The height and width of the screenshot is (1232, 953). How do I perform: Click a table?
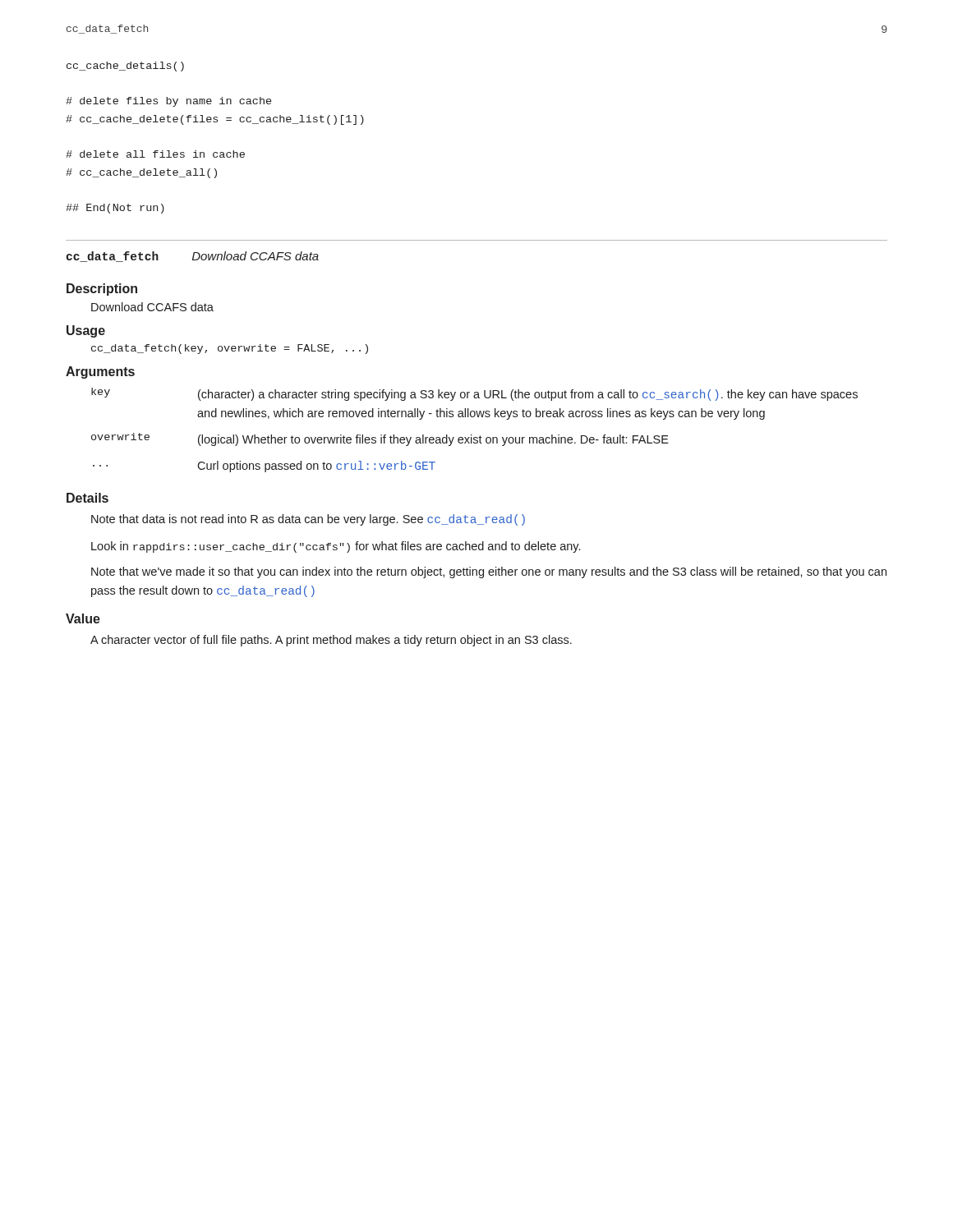[x=476, y=433]
